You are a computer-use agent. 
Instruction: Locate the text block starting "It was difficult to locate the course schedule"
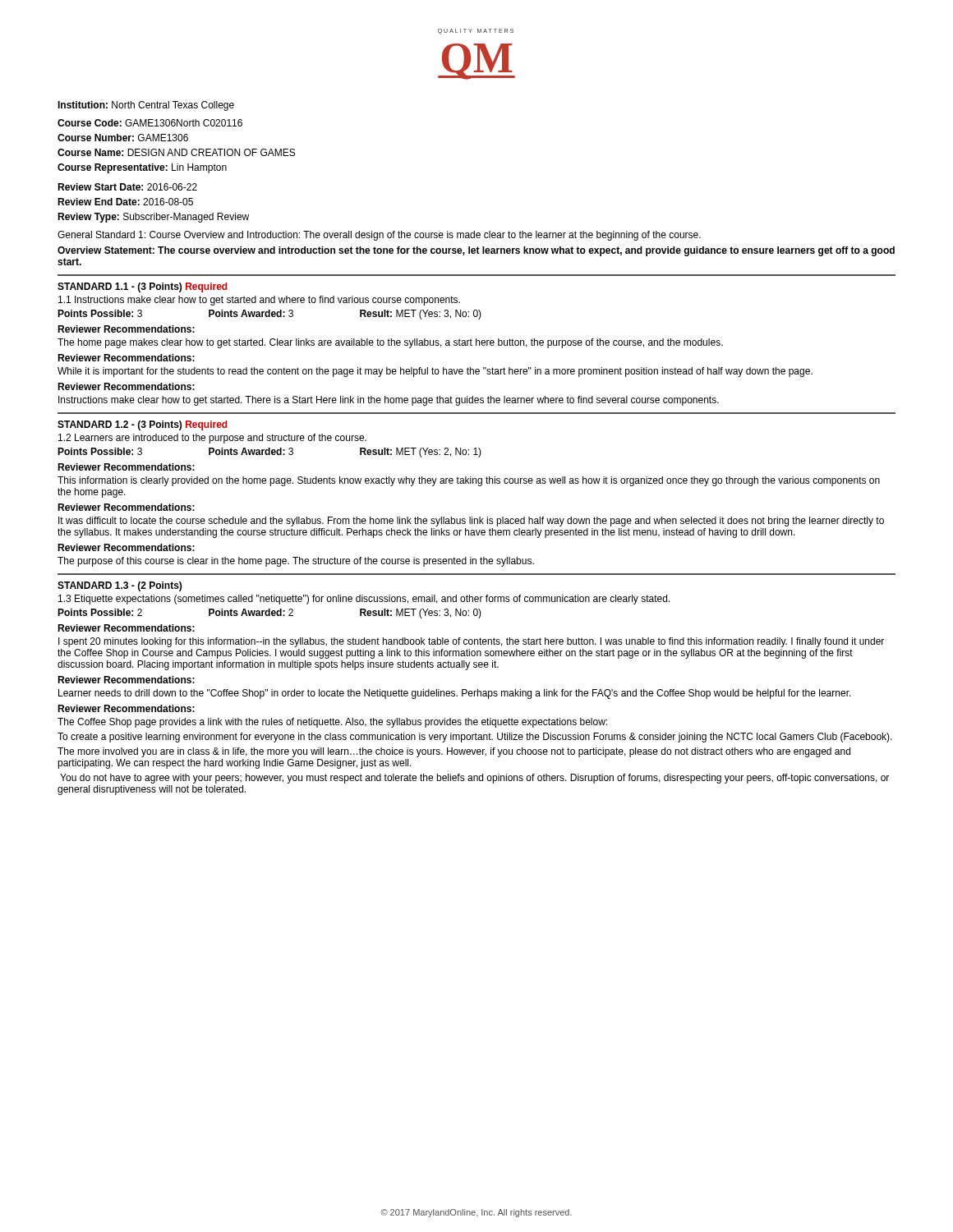[x=471, y=526]
